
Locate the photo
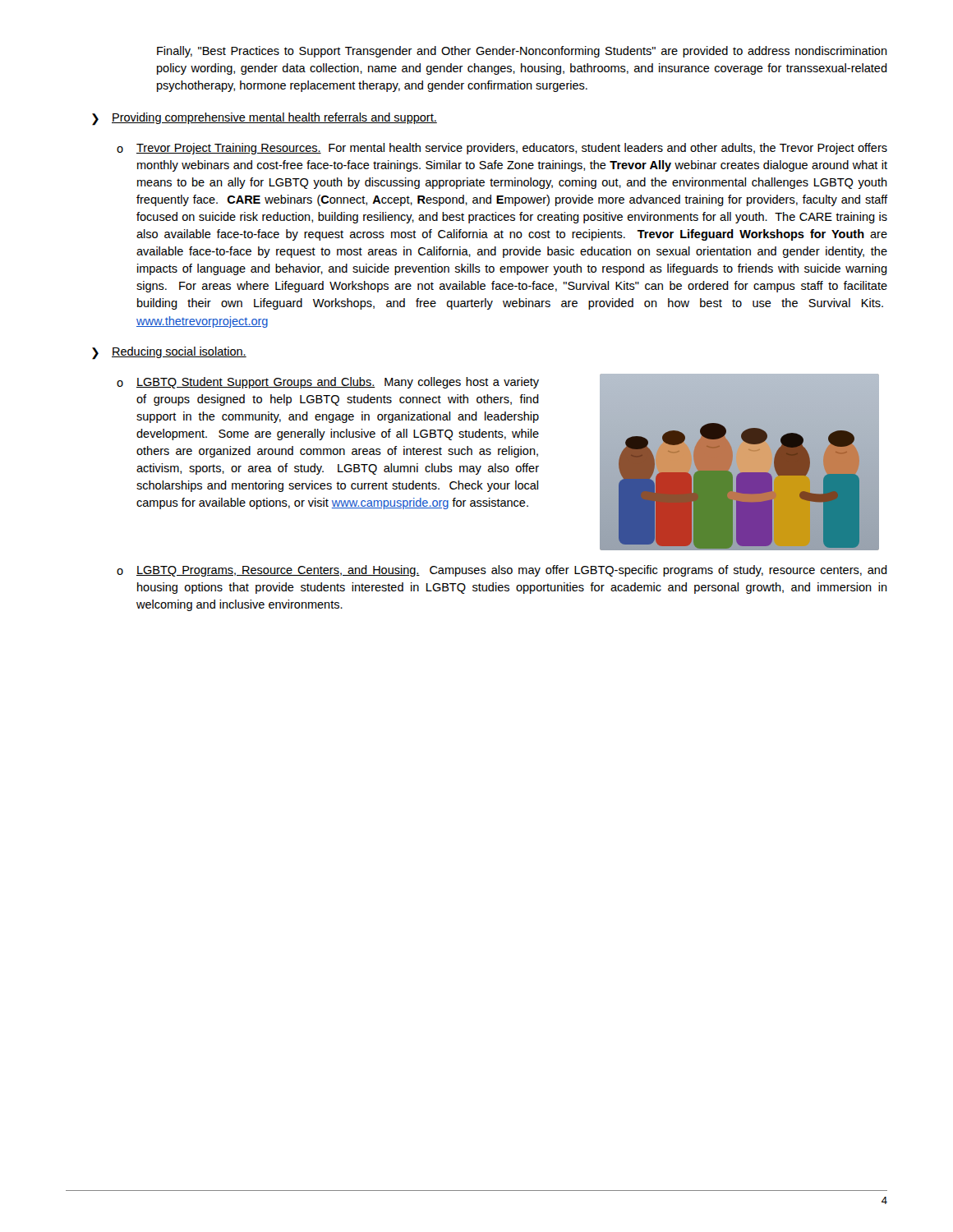pos(739,462)
